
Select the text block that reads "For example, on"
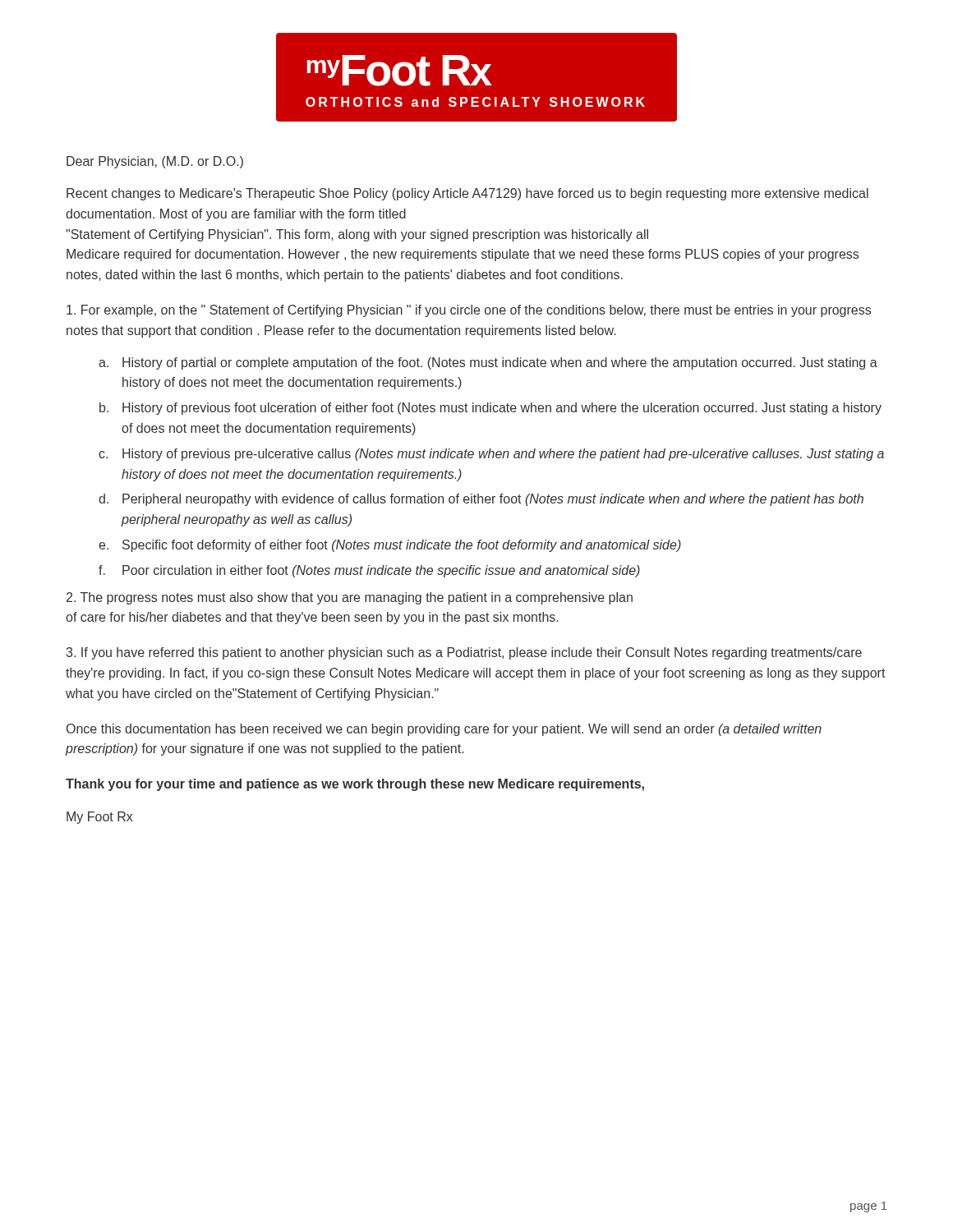point(469,320)
